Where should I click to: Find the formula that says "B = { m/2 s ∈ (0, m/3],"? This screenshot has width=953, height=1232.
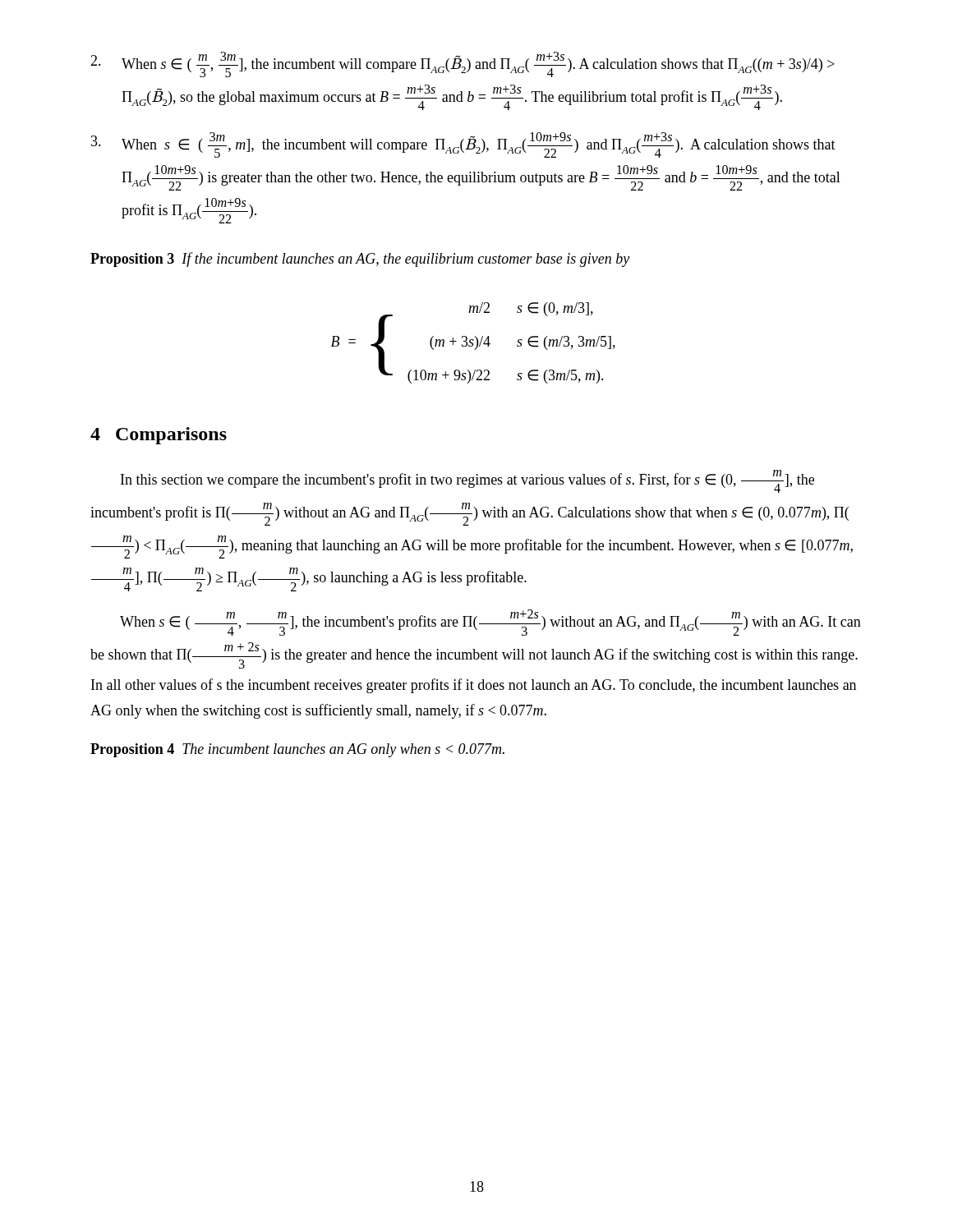476,342
